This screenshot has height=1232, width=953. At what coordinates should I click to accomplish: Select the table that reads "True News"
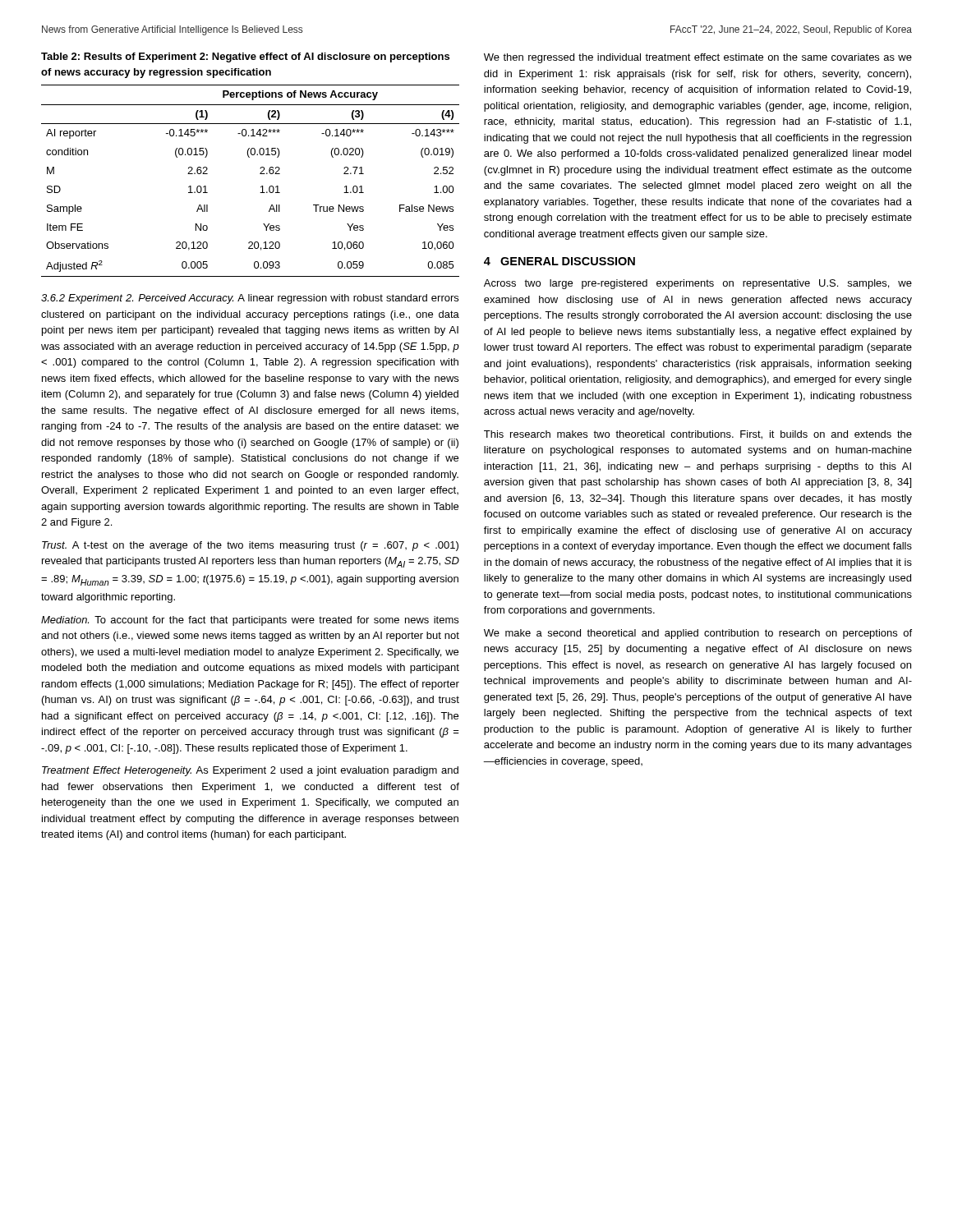[250, 181]
